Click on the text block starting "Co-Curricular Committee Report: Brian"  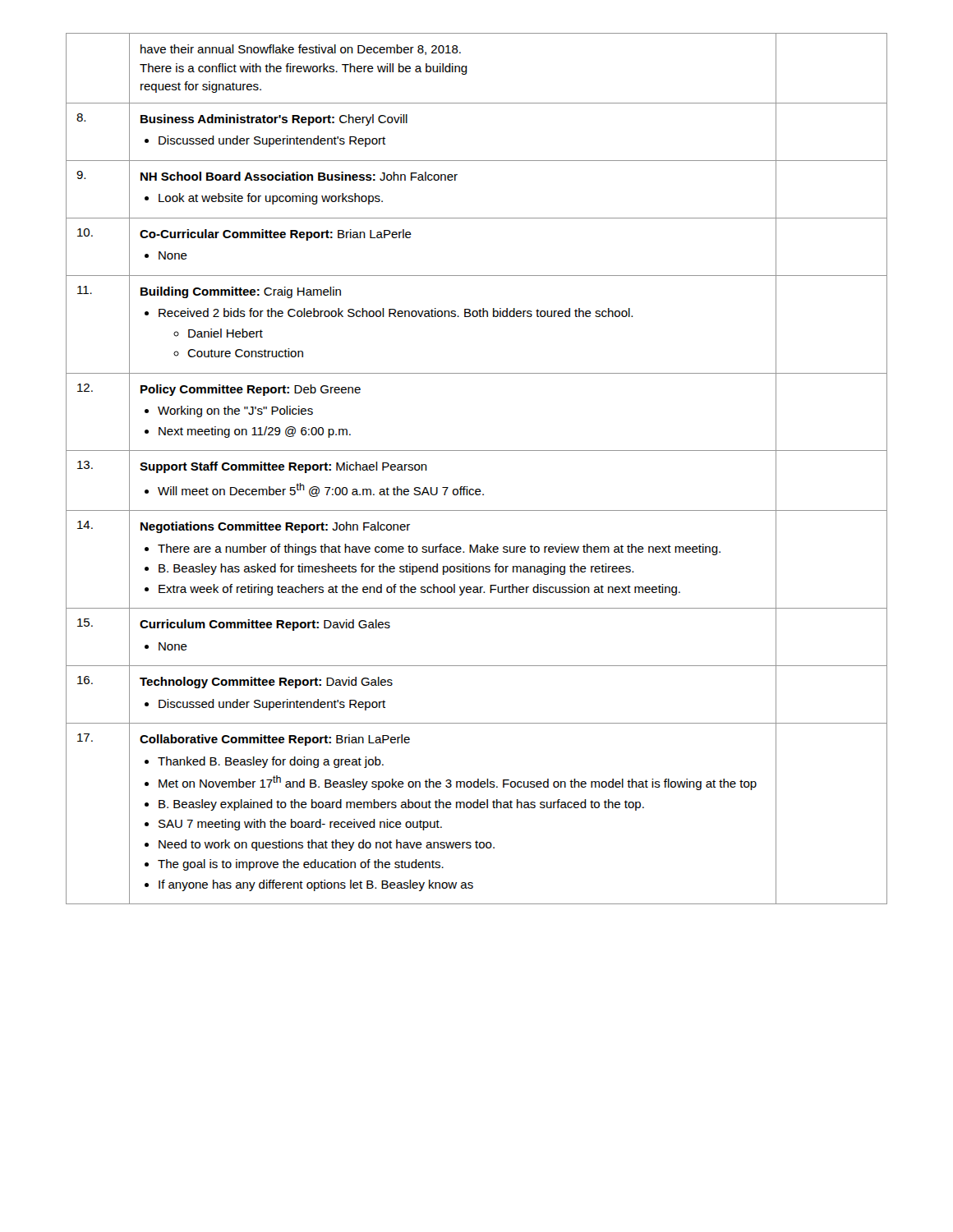point(276,235)
